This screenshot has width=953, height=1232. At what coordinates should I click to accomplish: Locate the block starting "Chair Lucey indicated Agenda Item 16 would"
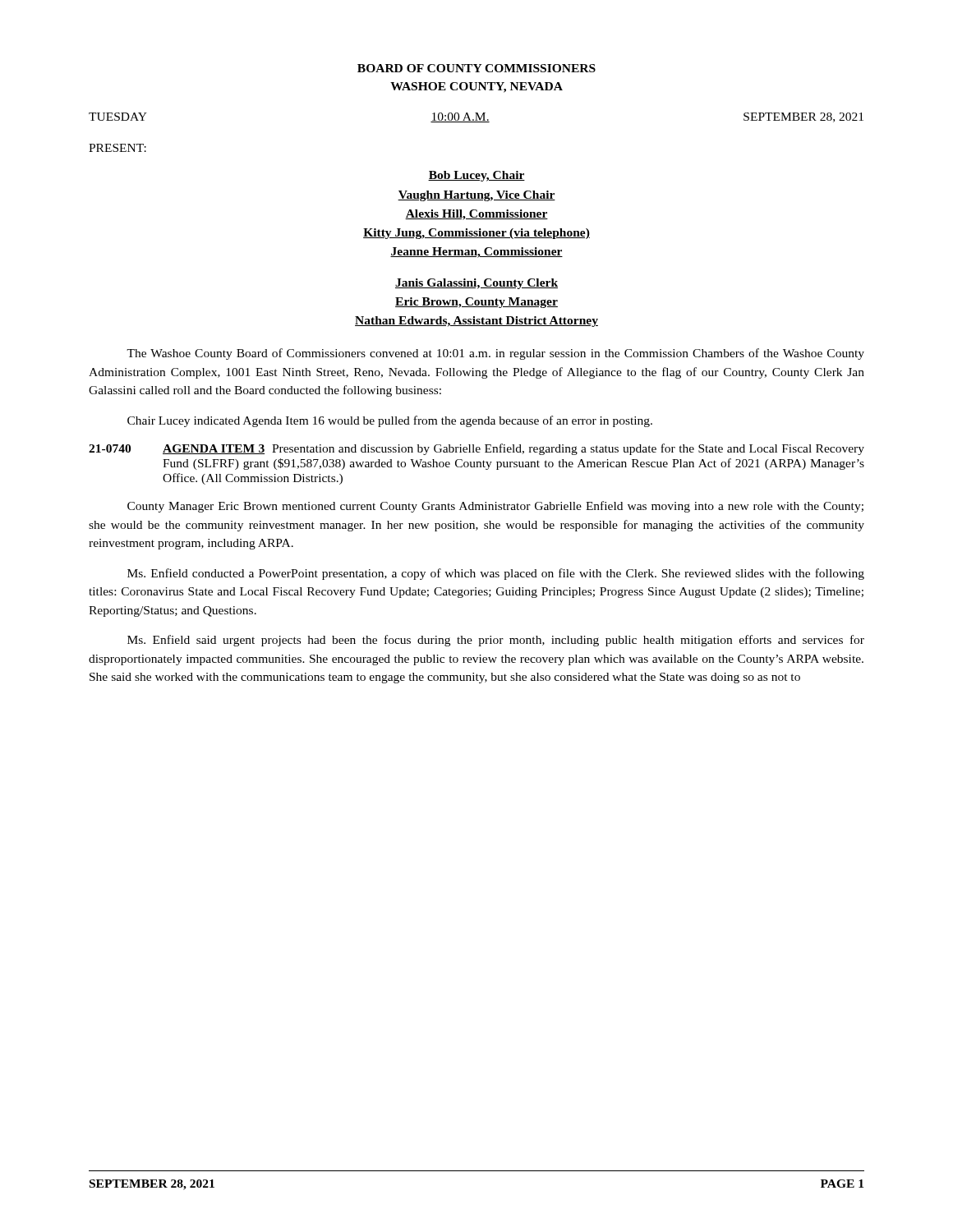(476, 421)
